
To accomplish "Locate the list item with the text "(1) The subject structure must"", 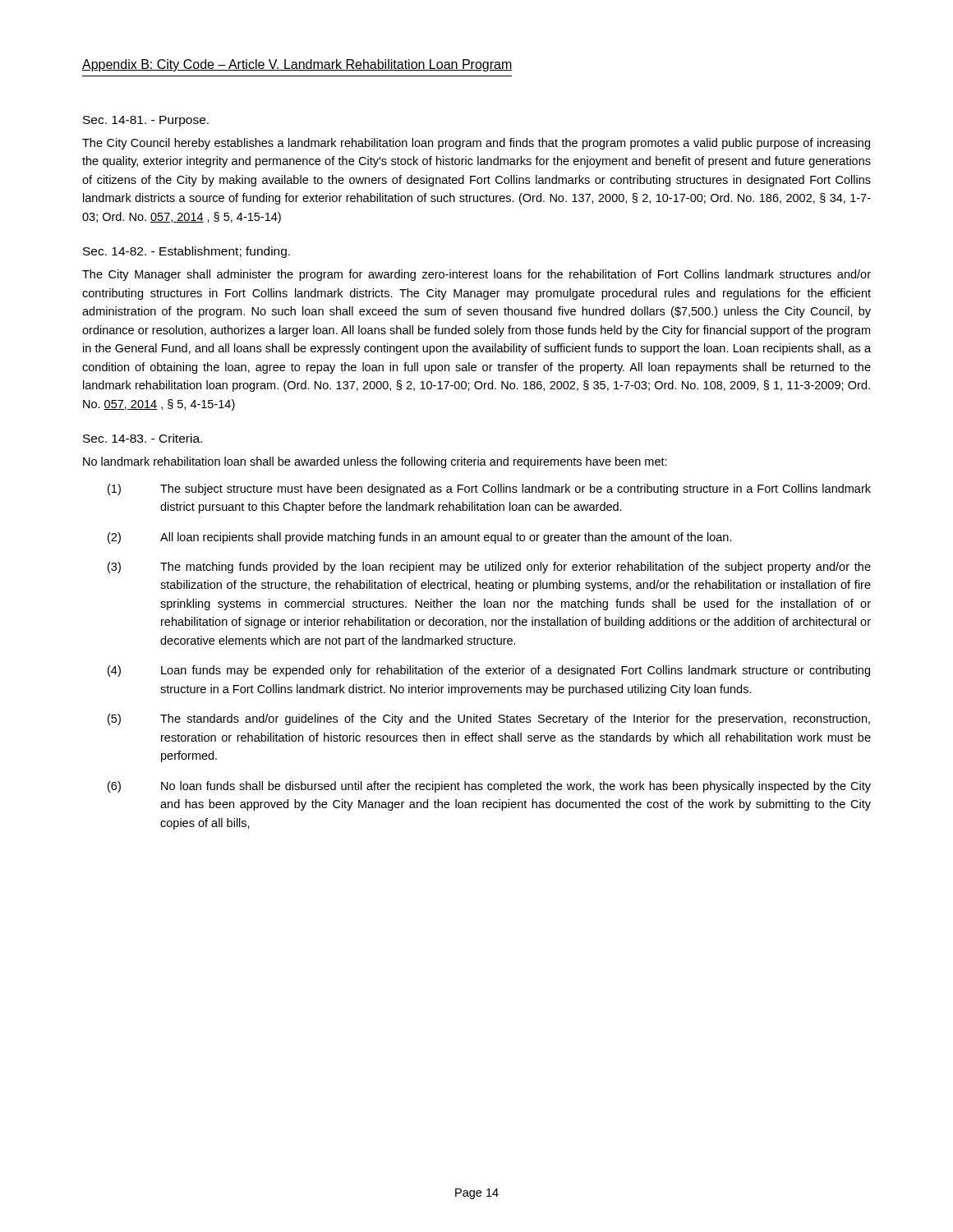I will pos(476,498).
